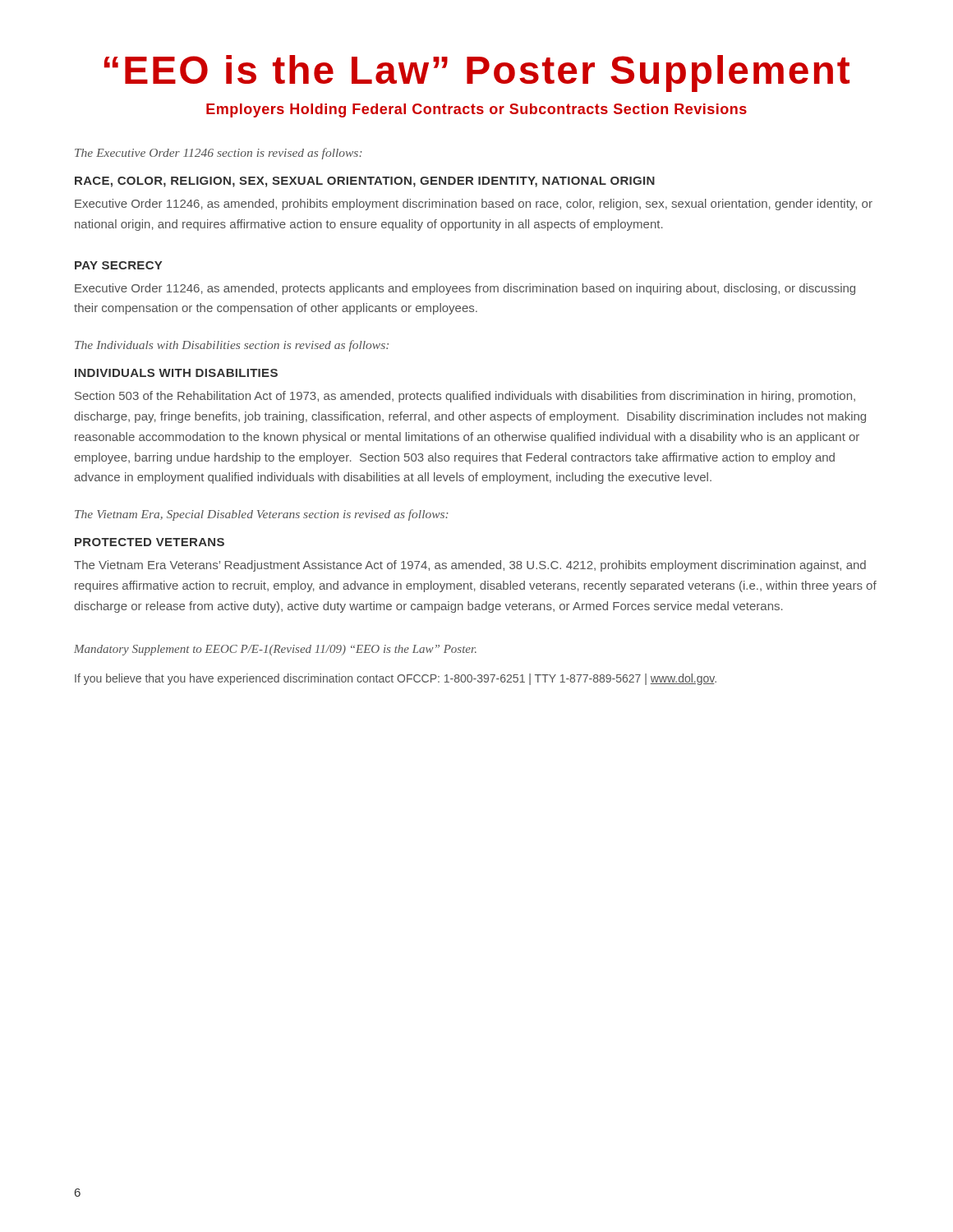Find the region starting "Employers Holding Federal Contracts or Subcontracts"
Viewport: 953px width, 1232px height.
coord(476,110)
